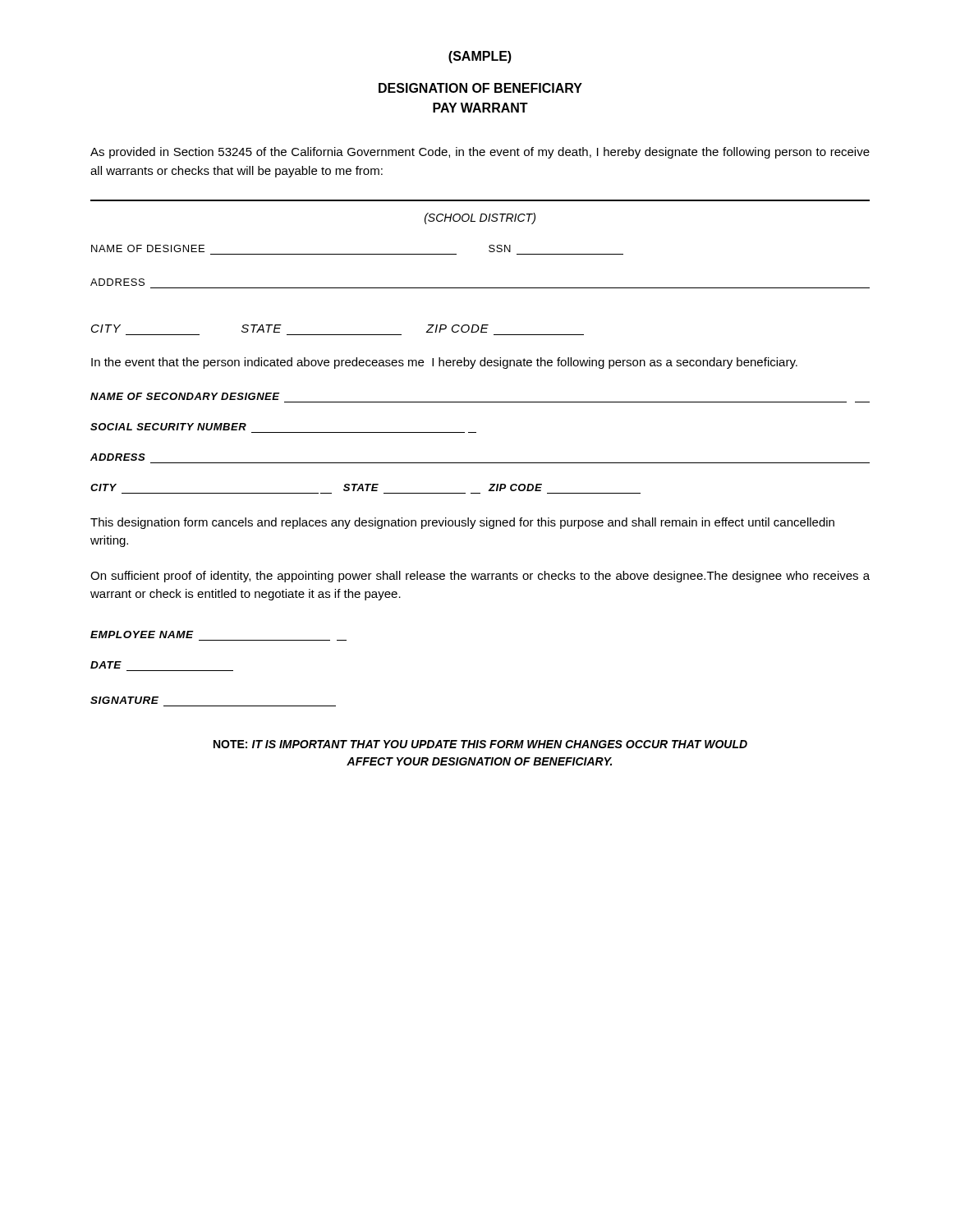Find the text that says "EMPLOYEE NAME"
Screen dimensions: 1232x960
218,632
